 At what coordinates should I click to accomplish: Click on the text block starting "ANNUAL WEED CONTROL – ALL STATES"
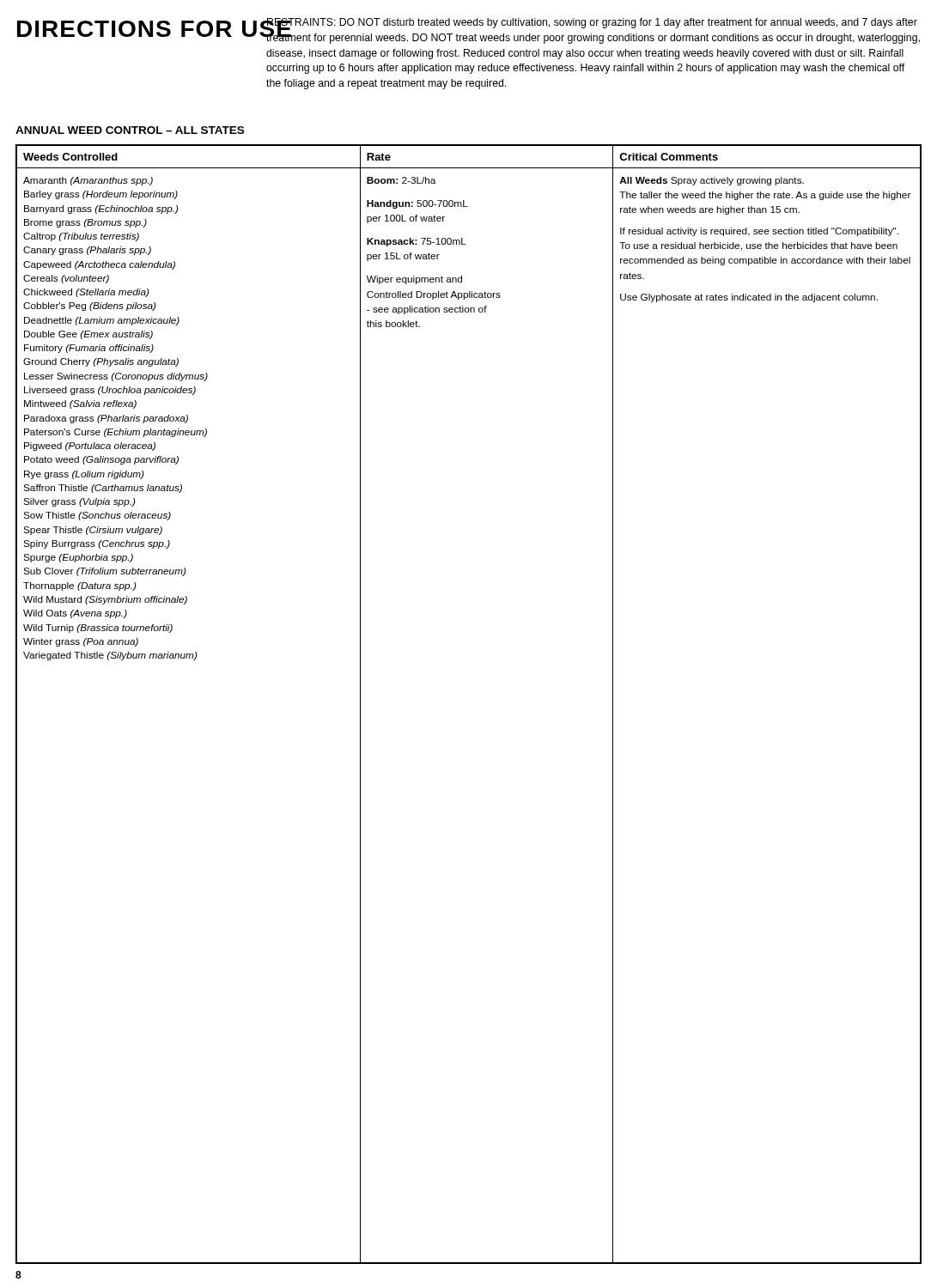[x=130, y=130]
